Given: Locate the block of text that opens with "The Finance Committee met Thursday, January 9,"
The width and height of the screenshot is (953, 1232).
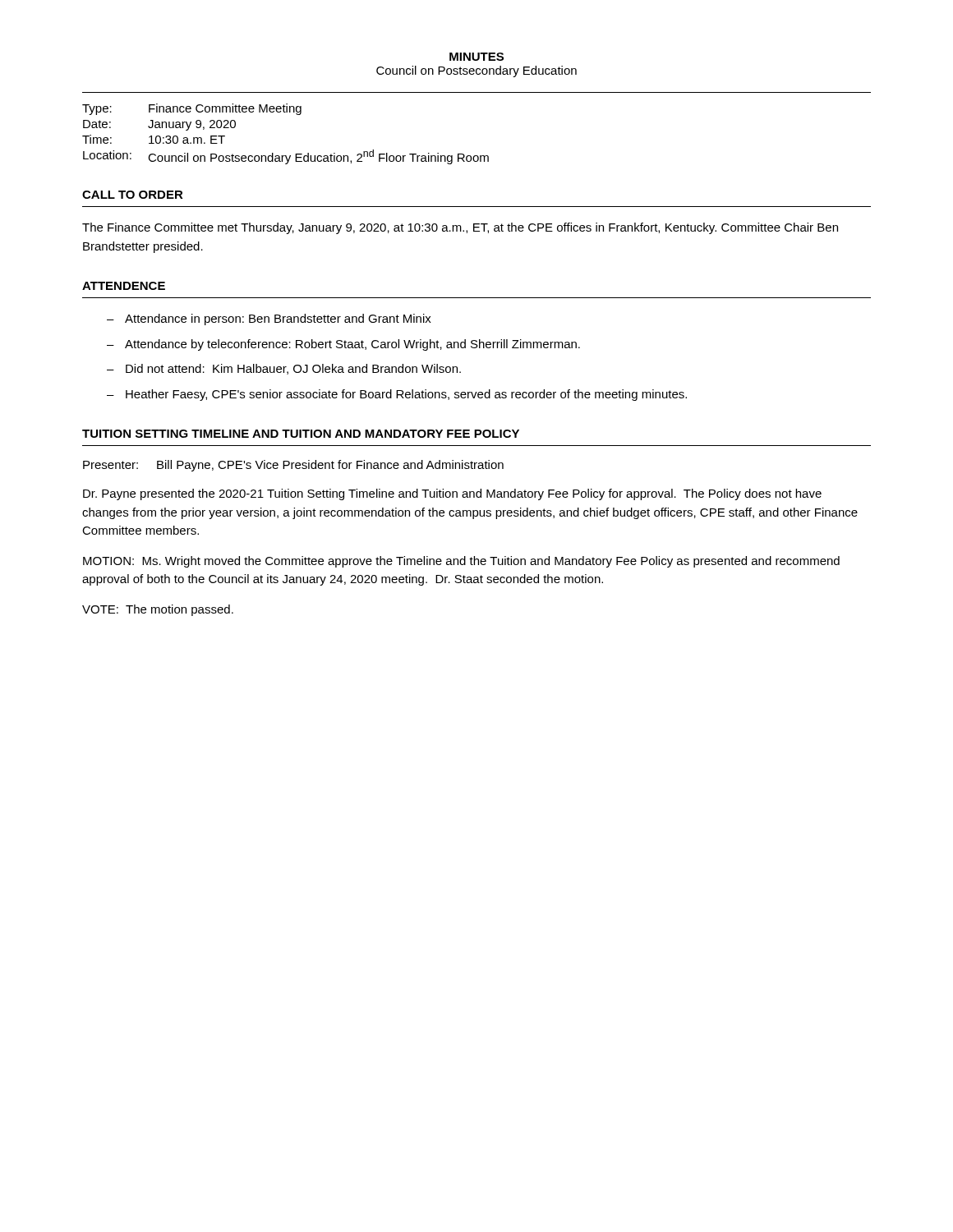Looking at the screenshot, I should tap(460, 236).
